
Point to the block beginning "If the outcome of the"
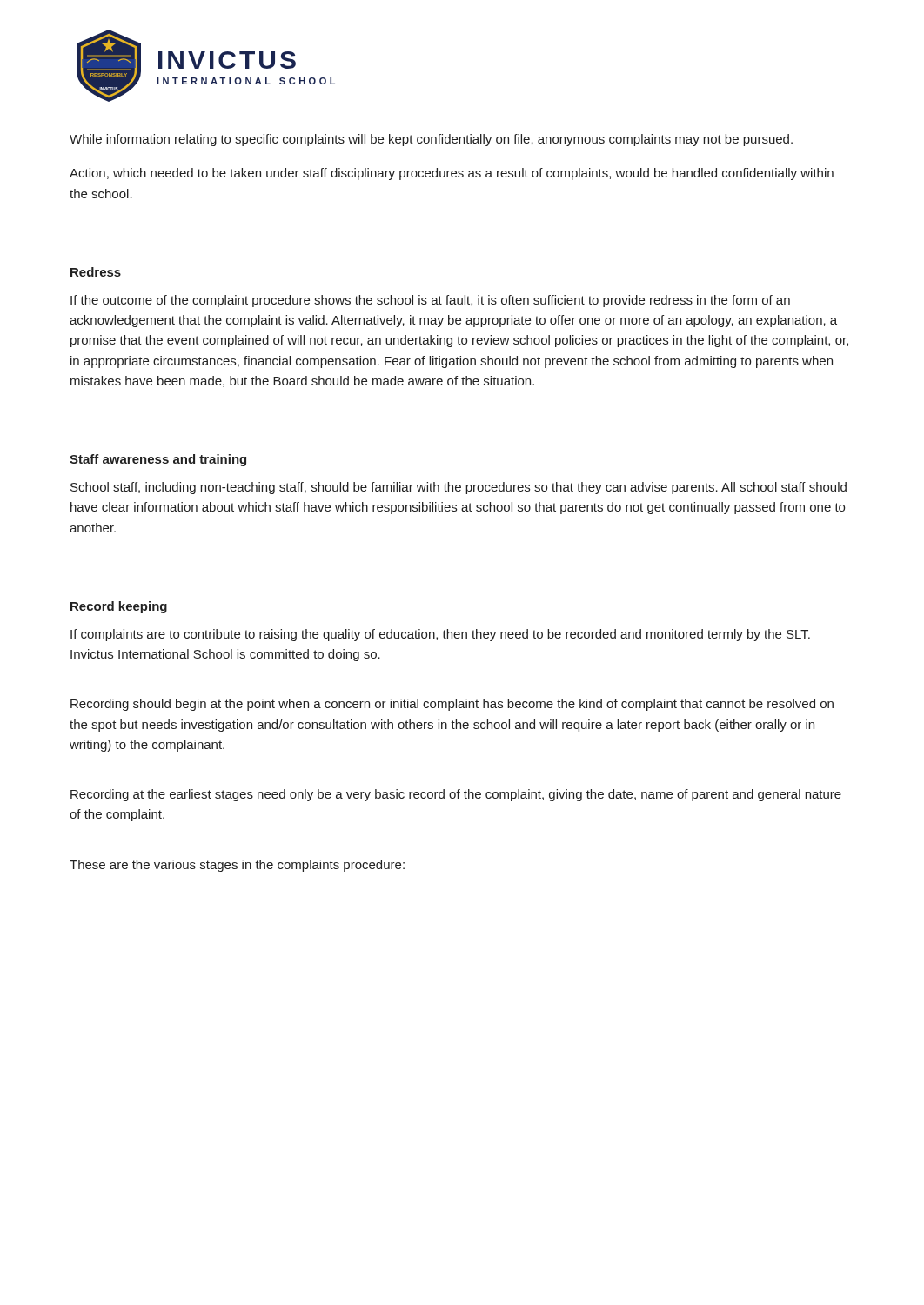[x=460, y=340]
